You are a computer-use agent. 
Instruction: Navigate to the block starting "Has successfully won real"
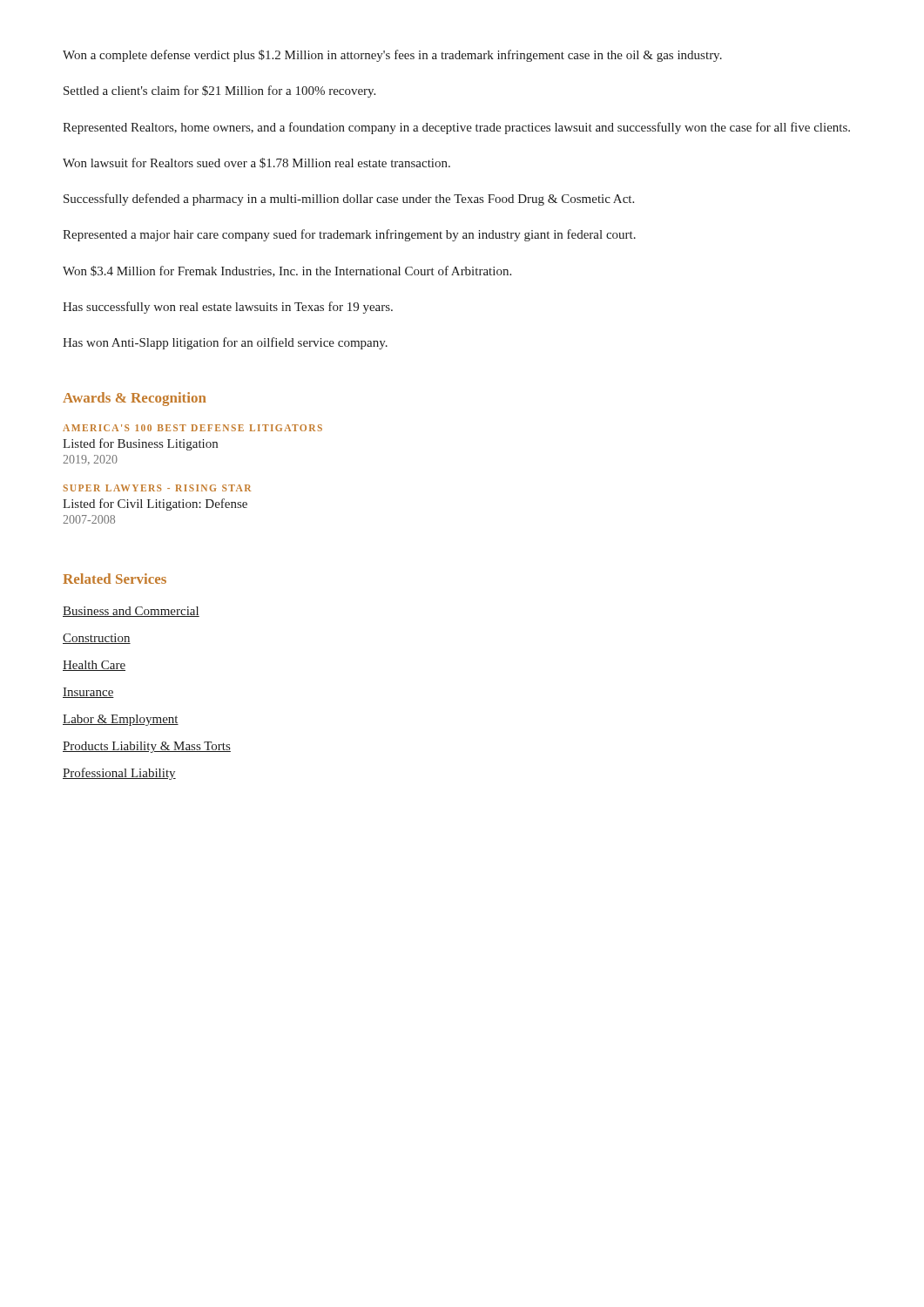coord(228,306)
